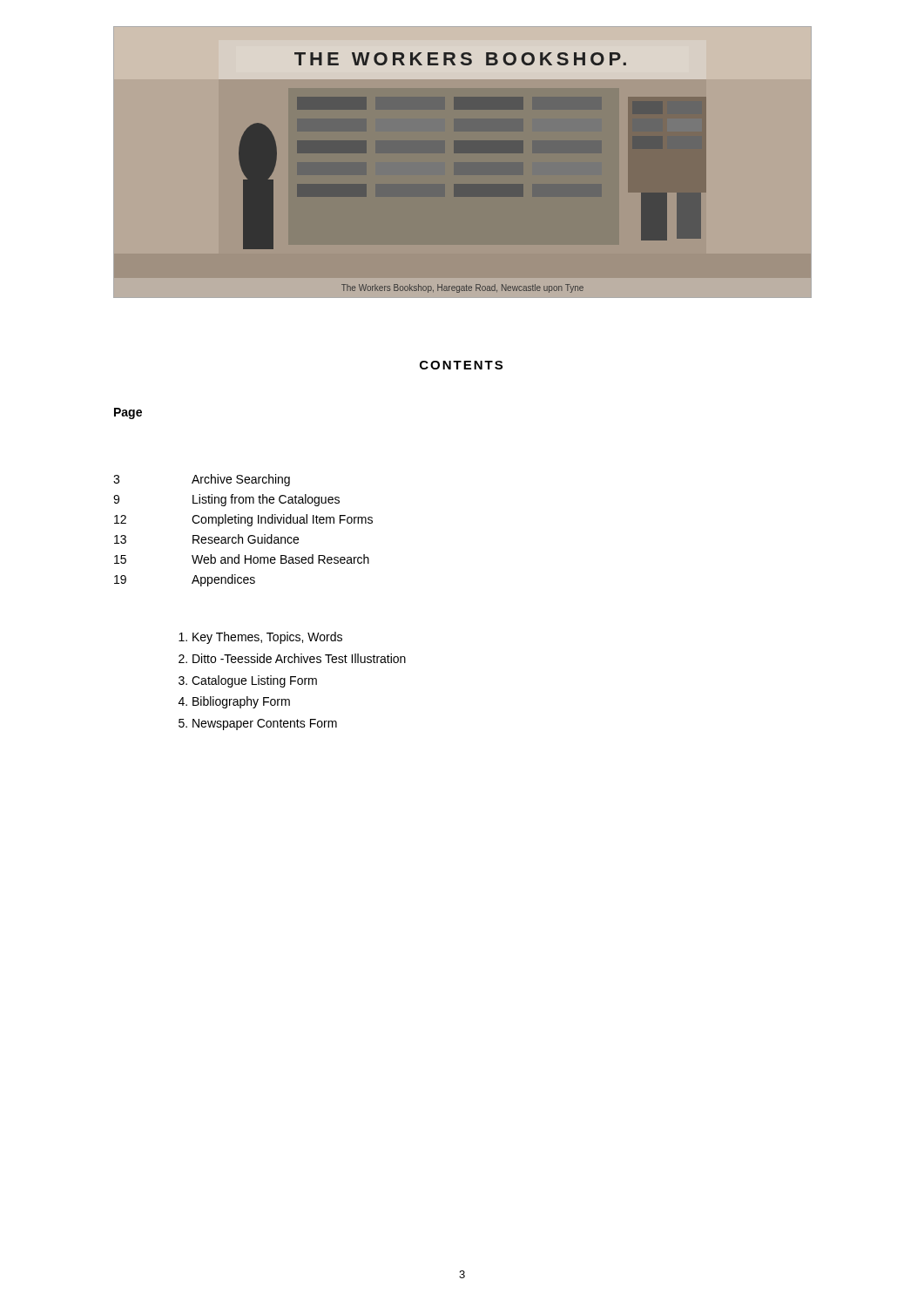Select the text starting "13 Research Guidance"
This screenshot has height=1307, width=924.
(x=206, y=540)
